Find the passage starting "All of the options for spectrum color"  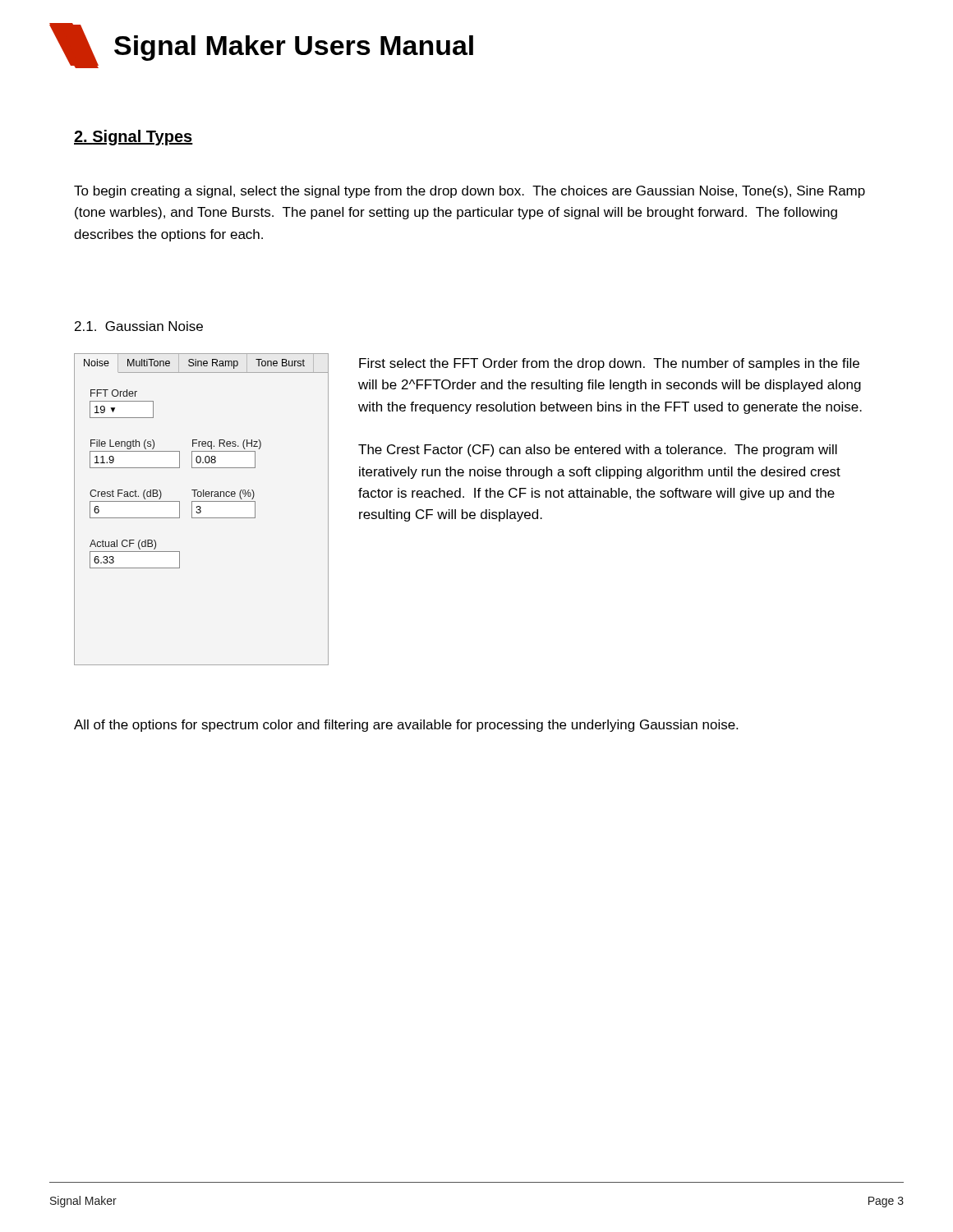coord(407,725)
